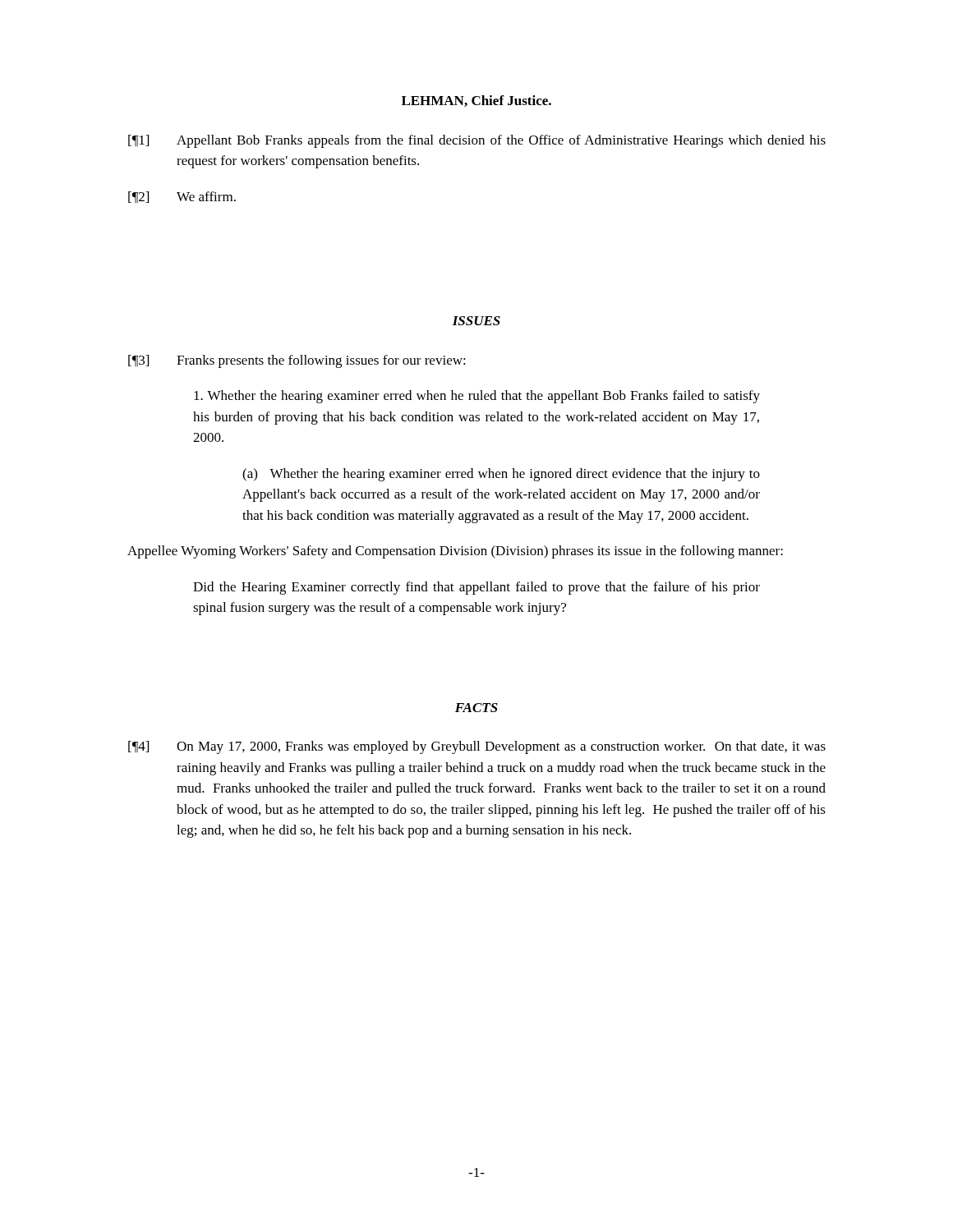Viewport: 953px width, 1232px height.
Task: Point to the element starting "Whether the hearing examiner erred"
Action: click(x=476, y=416)
